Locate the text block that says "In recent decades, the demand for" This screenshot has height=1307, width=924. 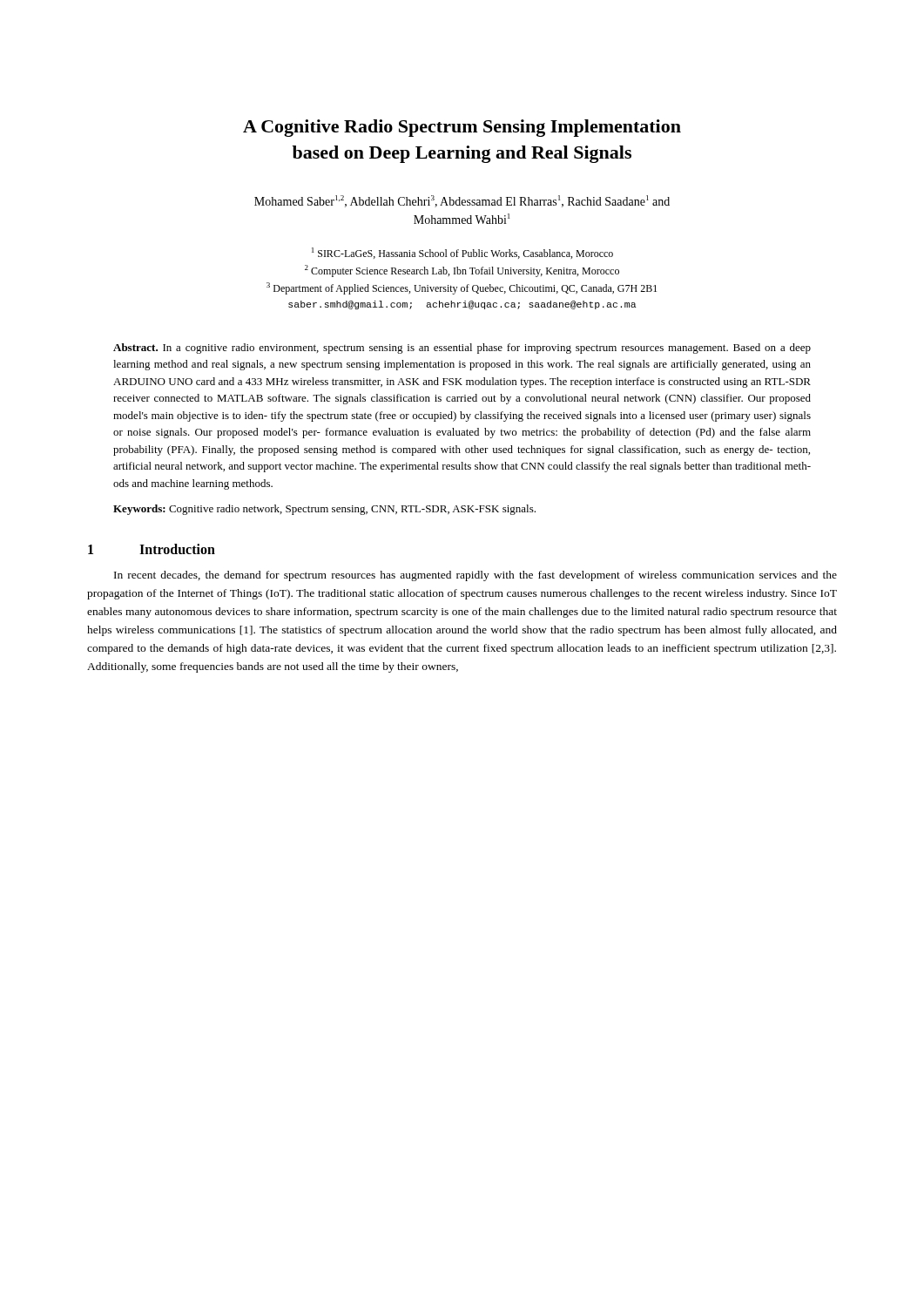[462, 620]
